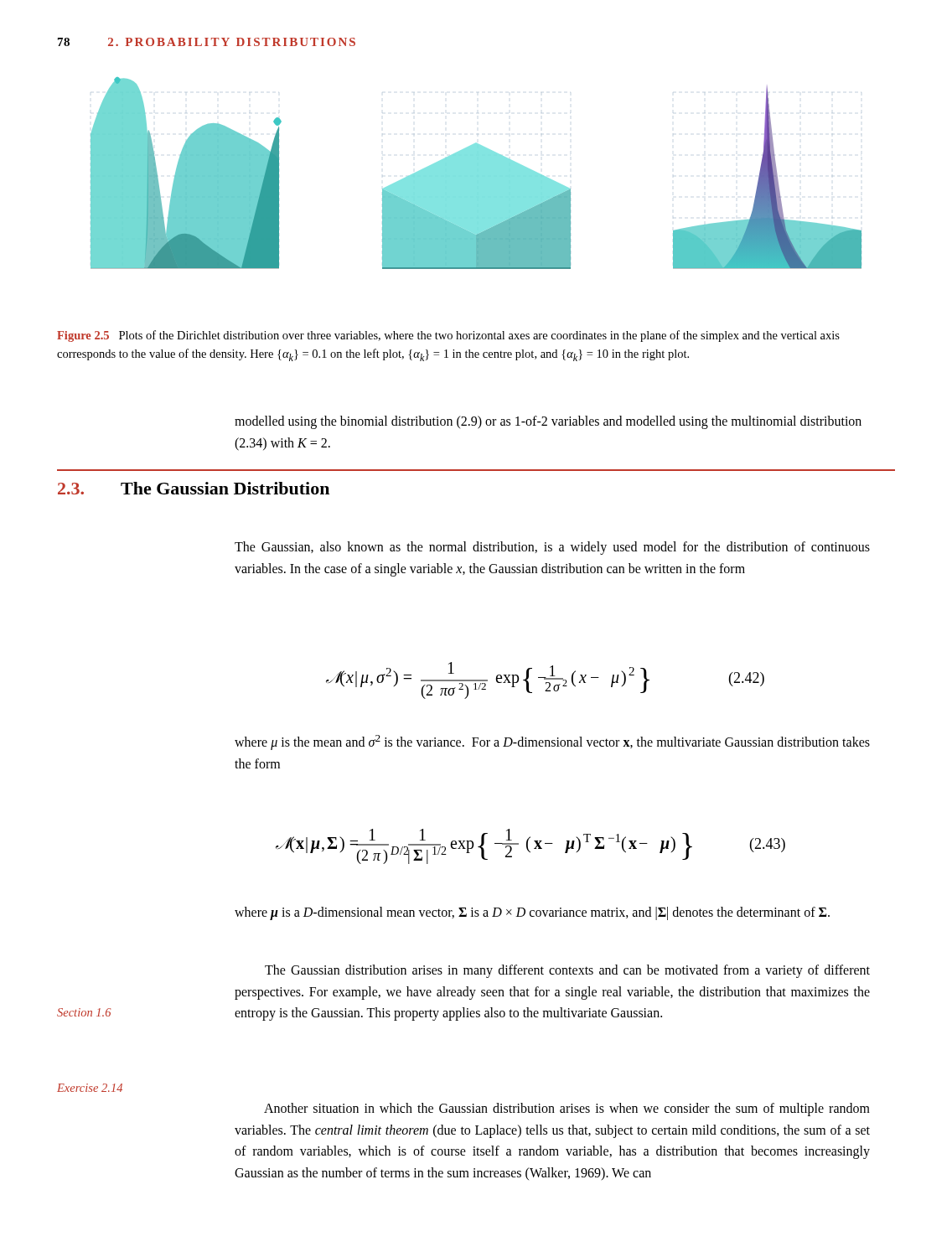Screen dimensions: 1257x952
Task: Click on the text block containing "modelled using the binomial distribution (2.9) or"
Action: 552,432
